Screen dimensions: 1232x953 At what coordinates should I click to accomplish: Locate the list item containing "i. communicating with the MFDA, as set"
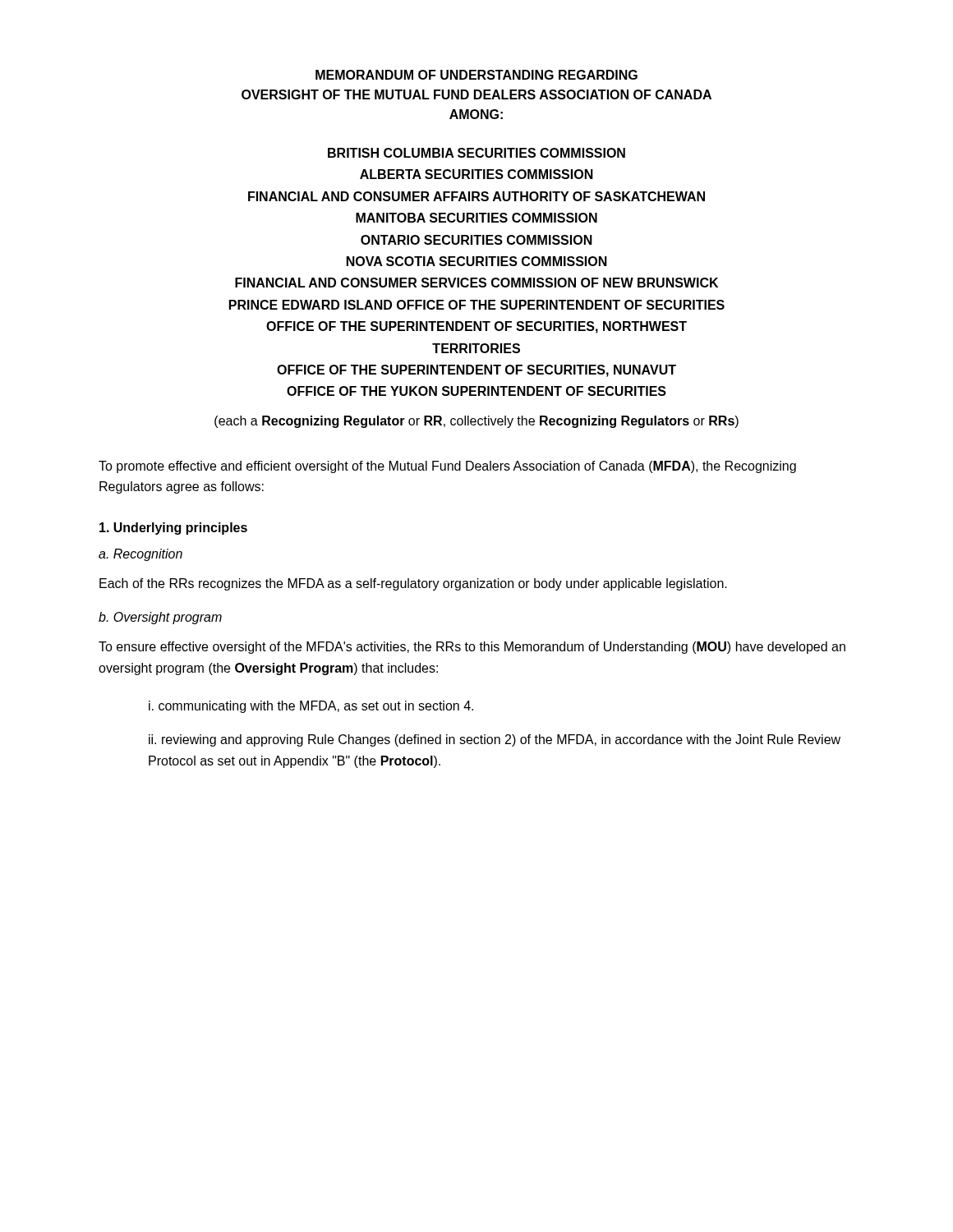pos(311,706)
